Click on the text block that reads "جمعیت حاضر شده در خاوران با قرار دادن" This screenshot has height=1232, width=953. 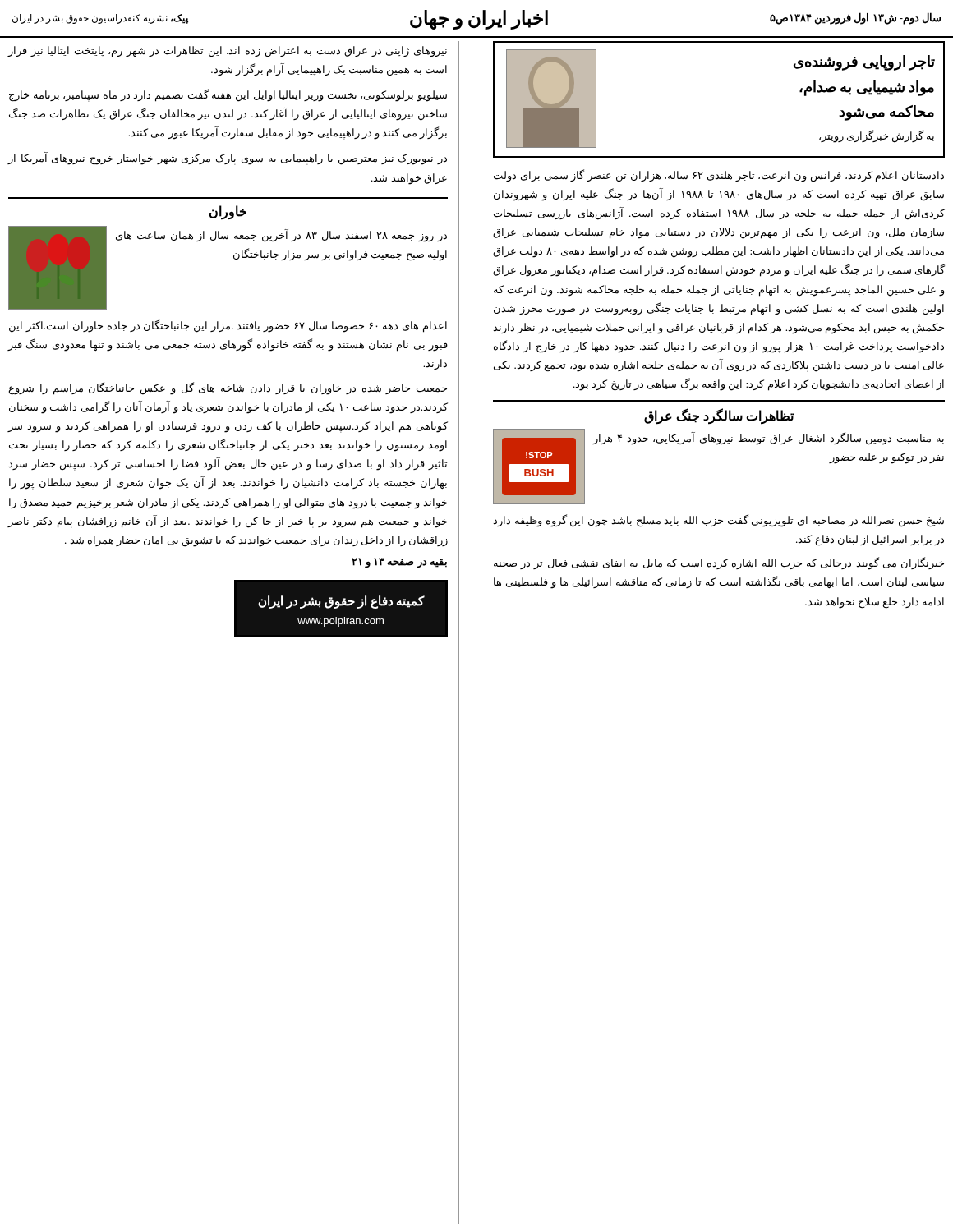tap(228, 464)
